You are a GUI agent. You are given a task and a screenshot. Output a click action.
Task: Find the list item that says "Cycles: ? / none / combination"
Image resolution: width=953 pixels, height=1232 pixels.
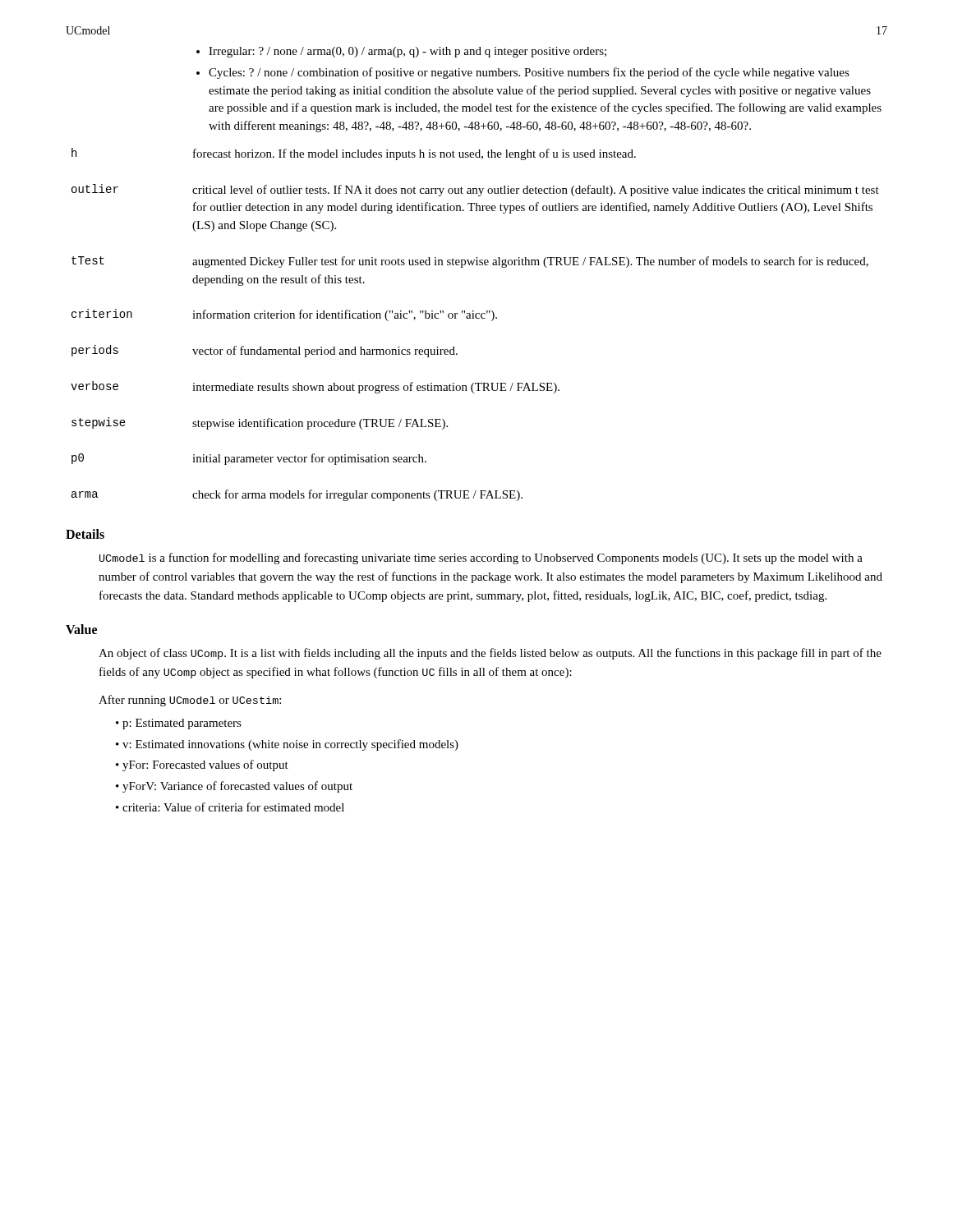pyautogui.click(x=546, y=100)
